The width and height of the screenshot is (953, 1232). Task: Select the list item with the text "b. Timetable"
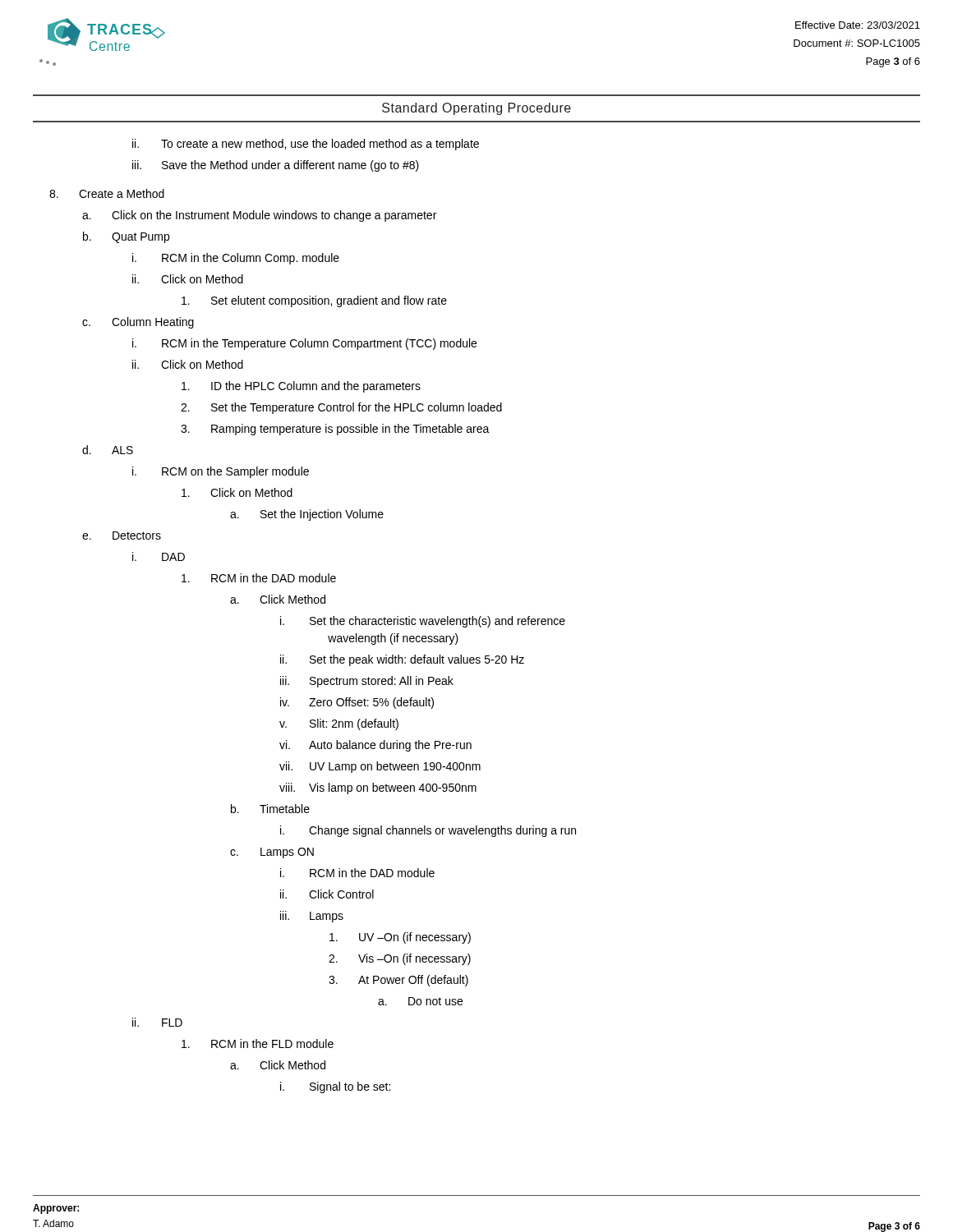click(270, 809)
